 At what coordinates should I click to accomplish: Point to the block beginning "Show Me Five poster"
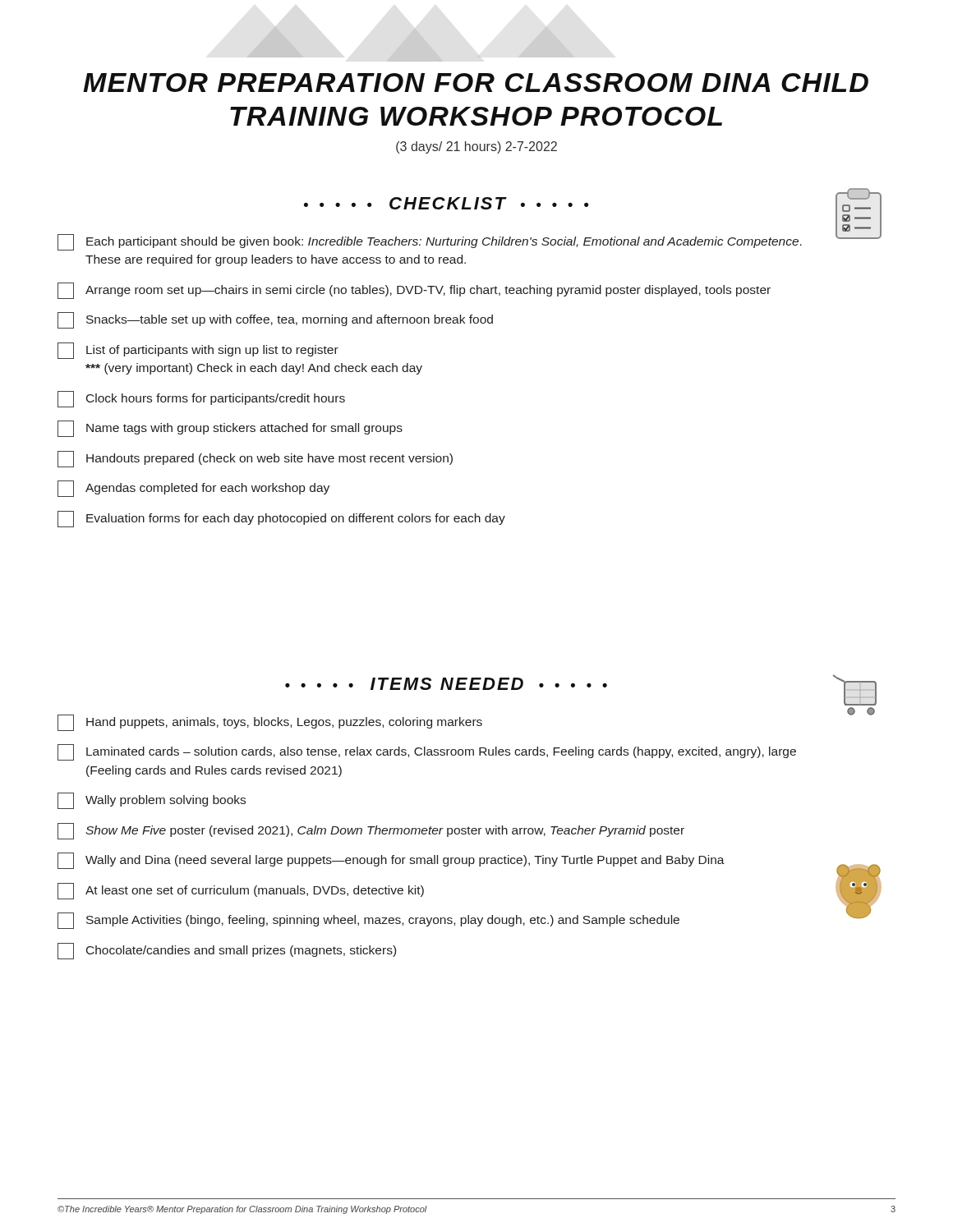448,830
